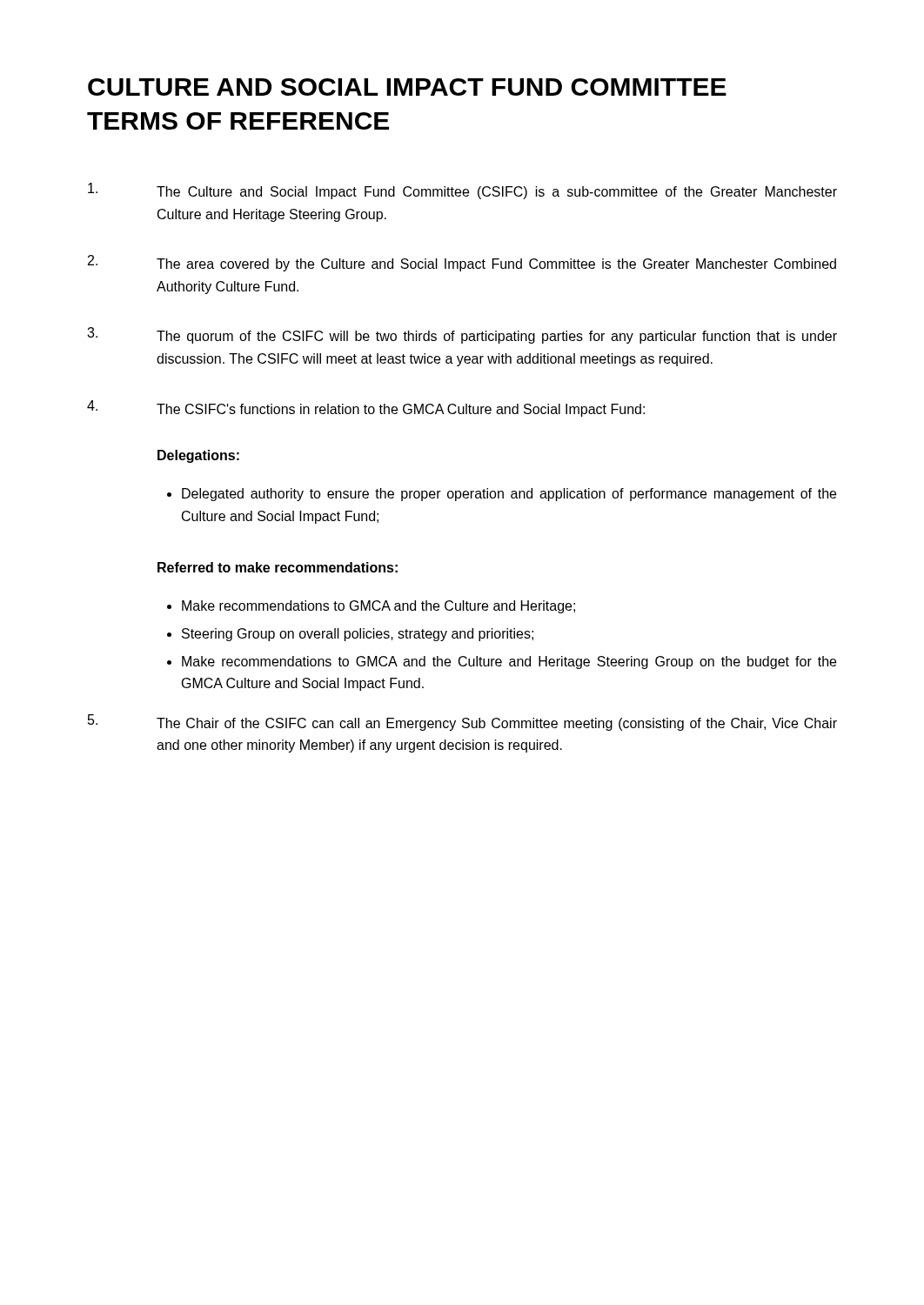Locate the section header containing "Referred to make recommendations:"
This screenshot has width=924, height=1305.
coord(278,568)
